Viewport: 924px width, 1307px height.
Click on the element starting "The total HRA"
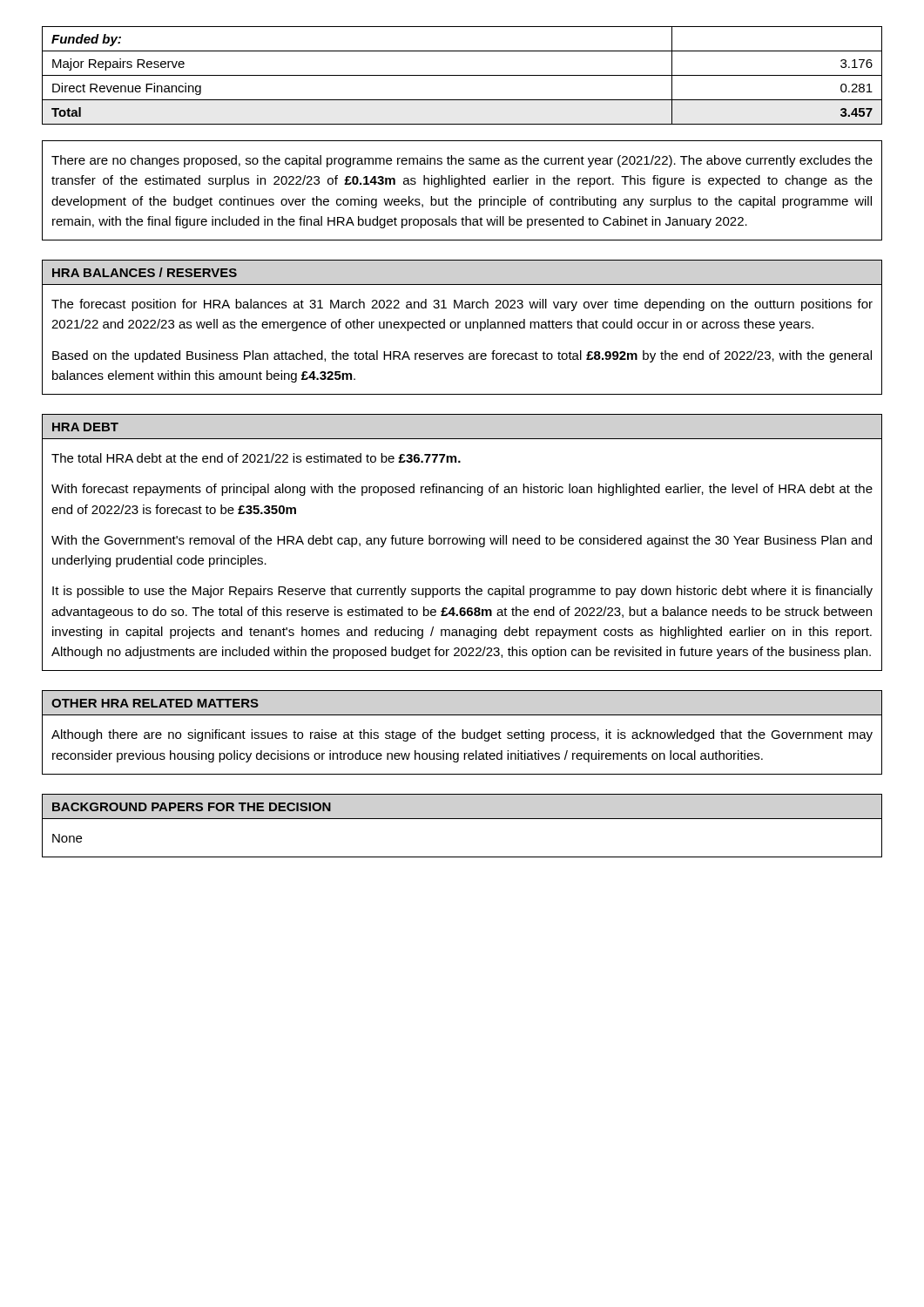click(256, 458)
